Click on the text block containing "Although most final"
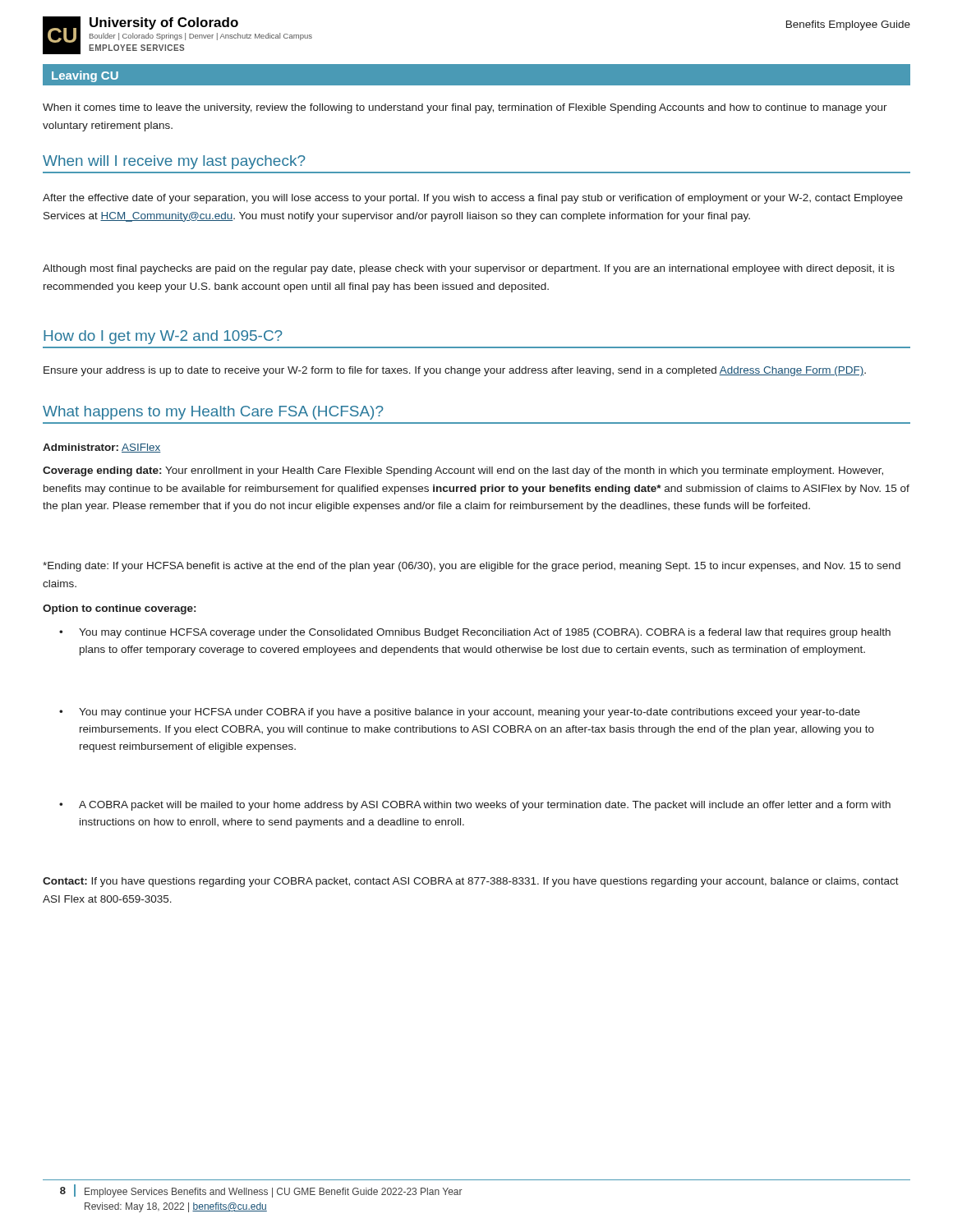 point(469,277)
